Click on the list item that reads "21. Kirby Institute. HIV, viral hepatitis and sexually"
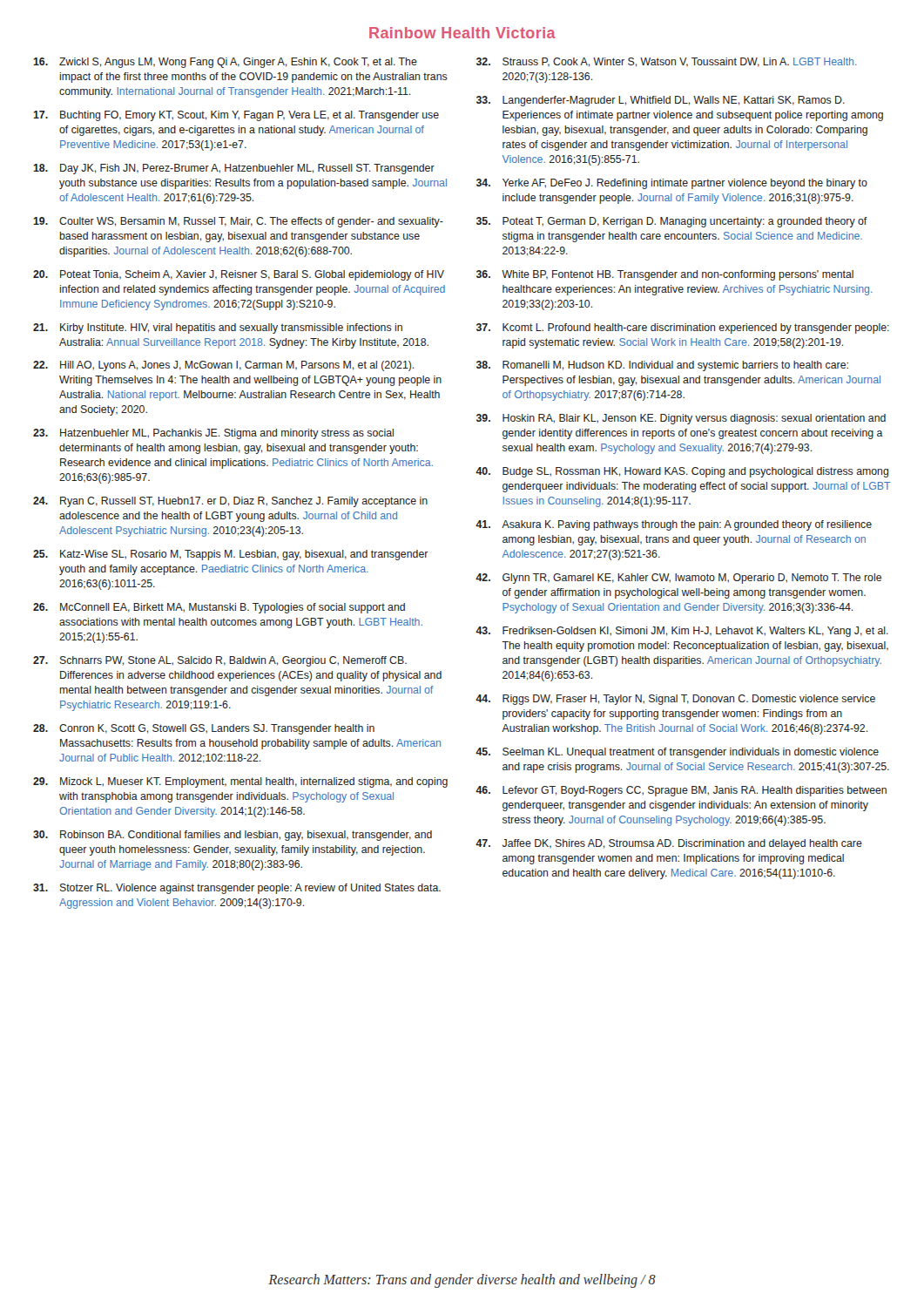Screen dimensions: 1307x924 click(241, 335)
